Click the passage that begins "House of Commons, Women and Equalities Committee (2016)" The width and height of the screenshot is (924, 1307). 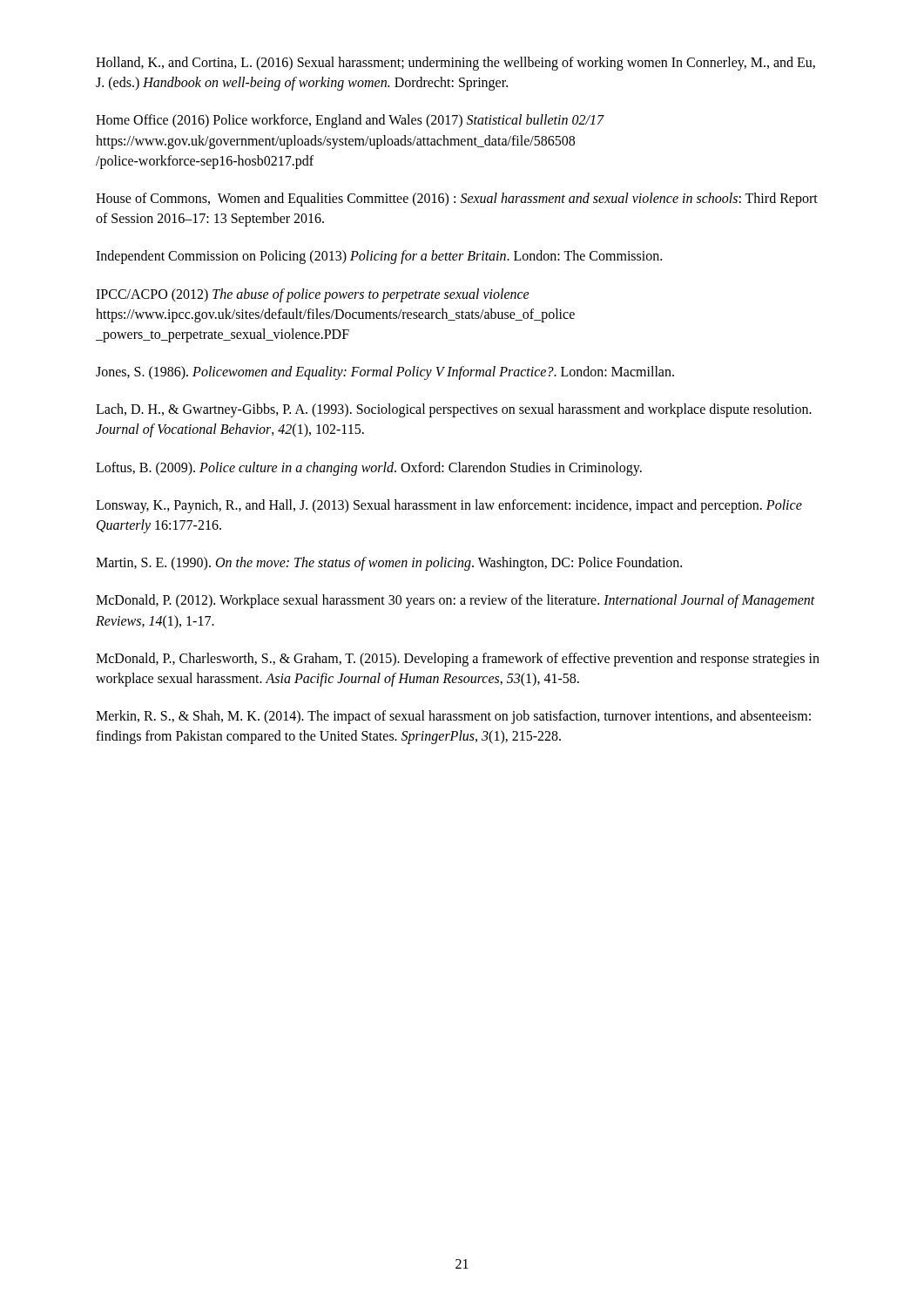click(457, 208)
